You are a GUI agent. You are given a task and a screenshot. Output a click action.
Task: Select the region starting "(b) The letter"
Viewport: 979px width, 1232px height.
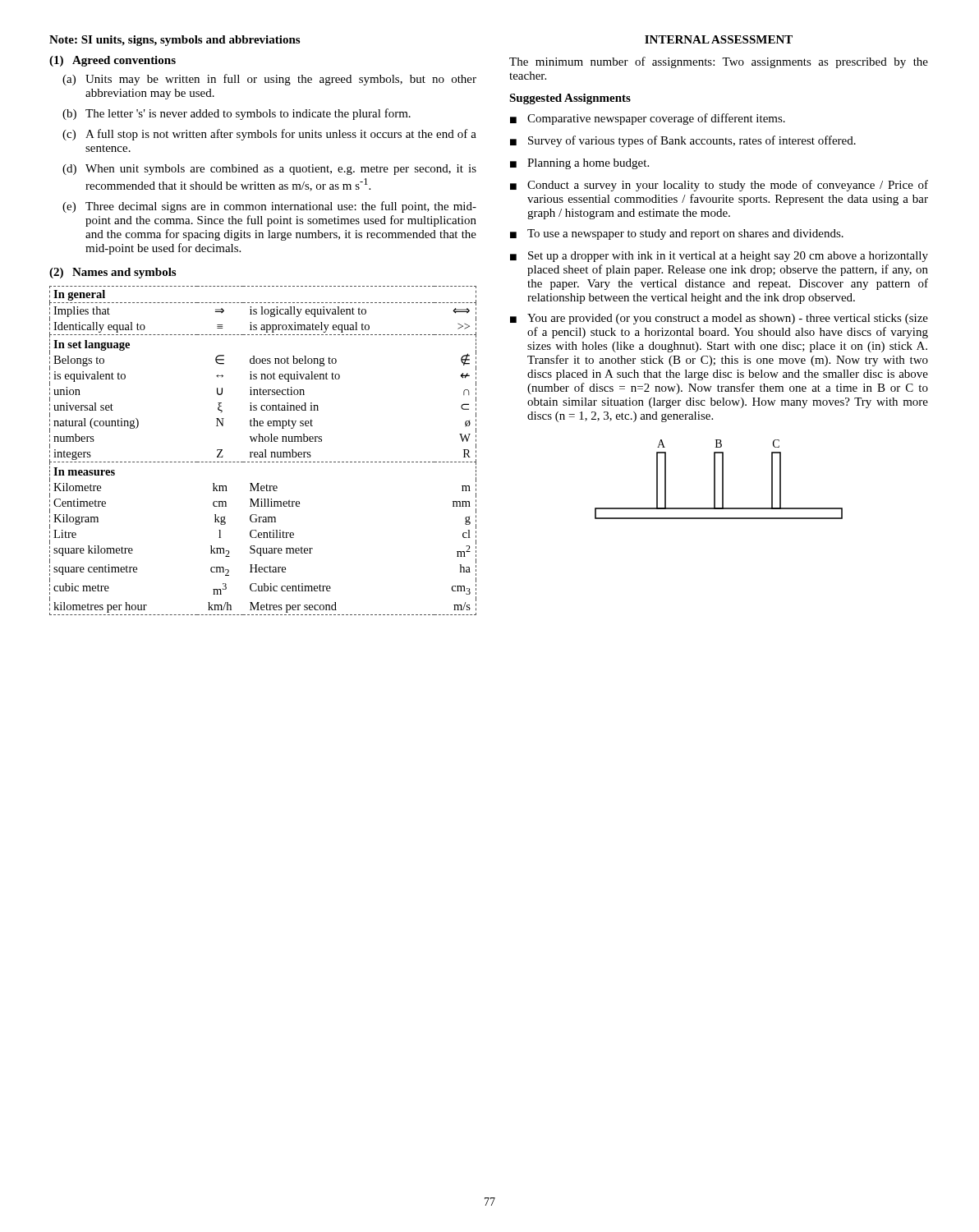click(x=269, y=114)
